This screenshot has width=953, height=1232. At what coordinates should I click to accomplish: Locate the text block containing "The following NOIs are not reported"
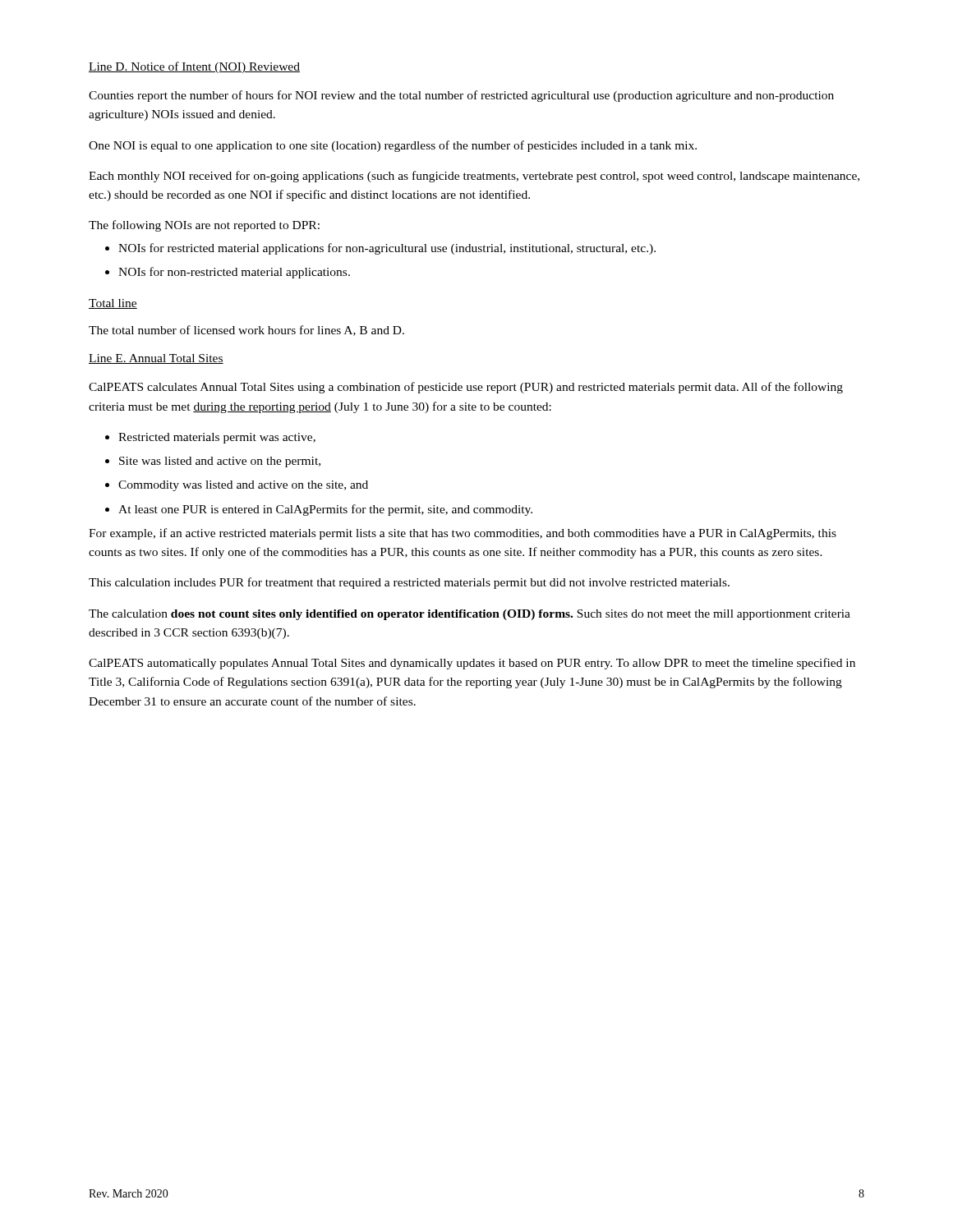205,225
